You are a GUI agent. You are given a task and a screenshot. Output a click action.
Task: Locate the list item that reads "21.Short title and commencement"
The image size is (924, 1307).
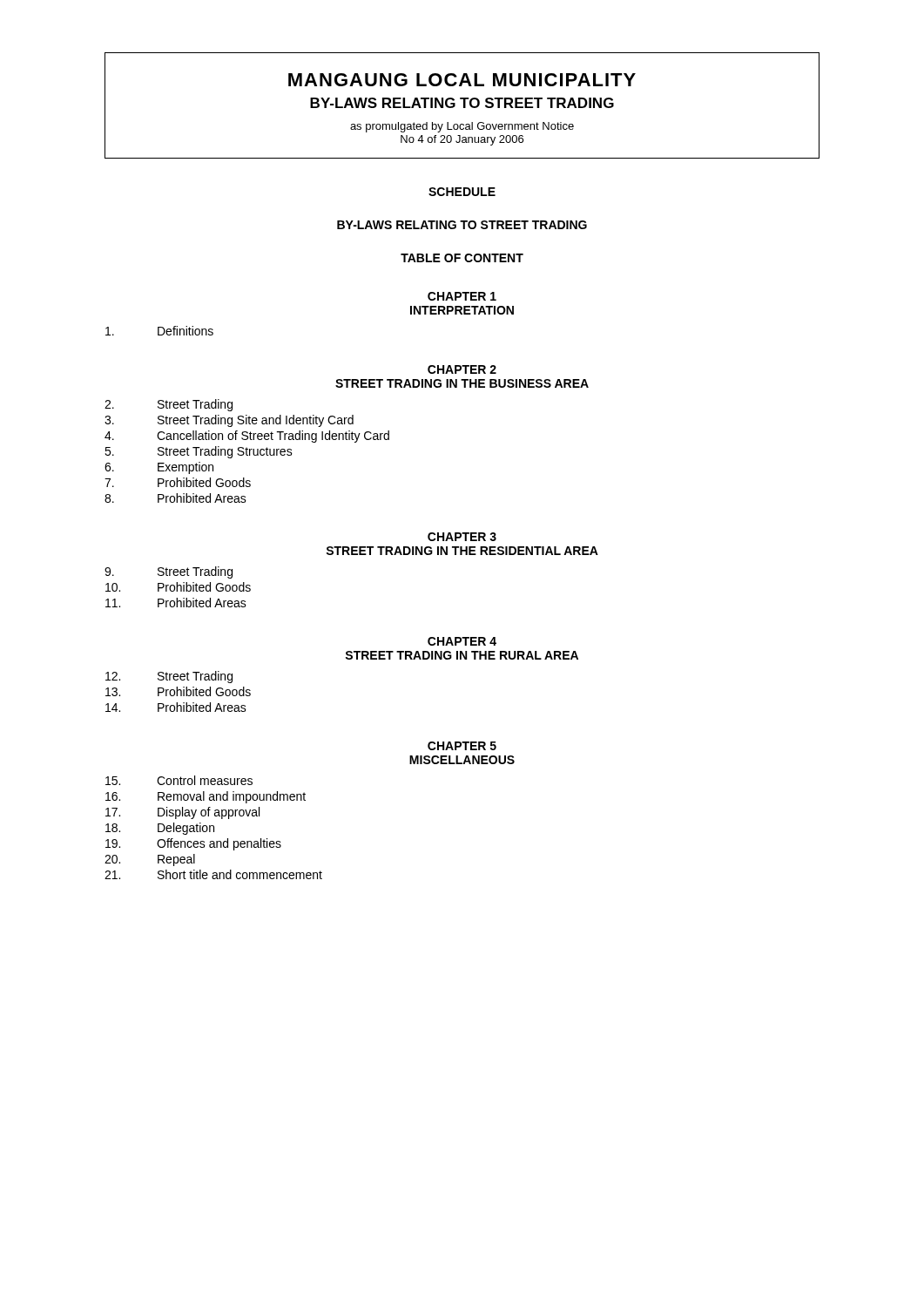pos(213,874)
